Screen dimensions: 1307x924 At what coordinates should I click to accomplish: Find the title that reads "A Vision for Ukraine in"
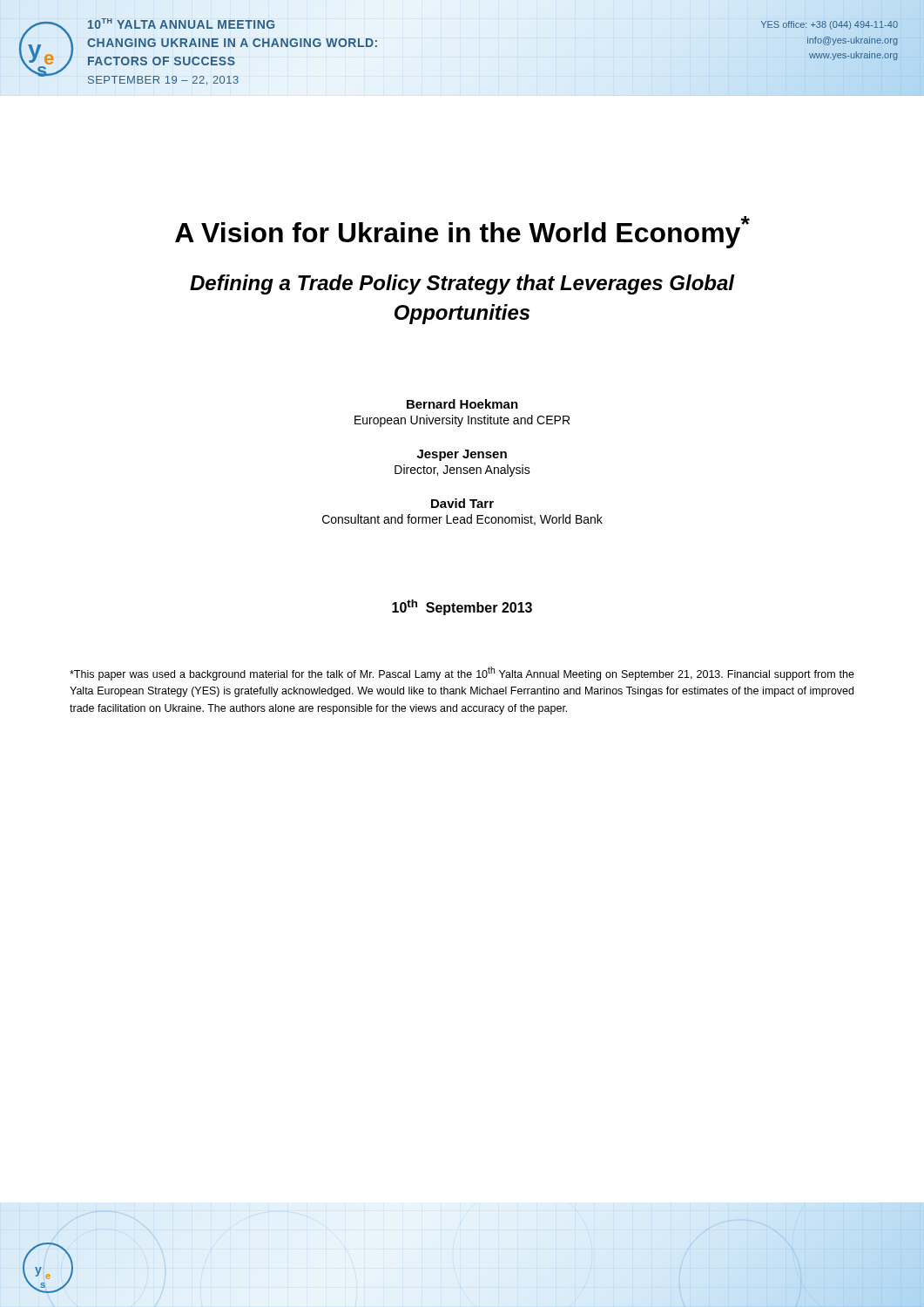[462, 229]
